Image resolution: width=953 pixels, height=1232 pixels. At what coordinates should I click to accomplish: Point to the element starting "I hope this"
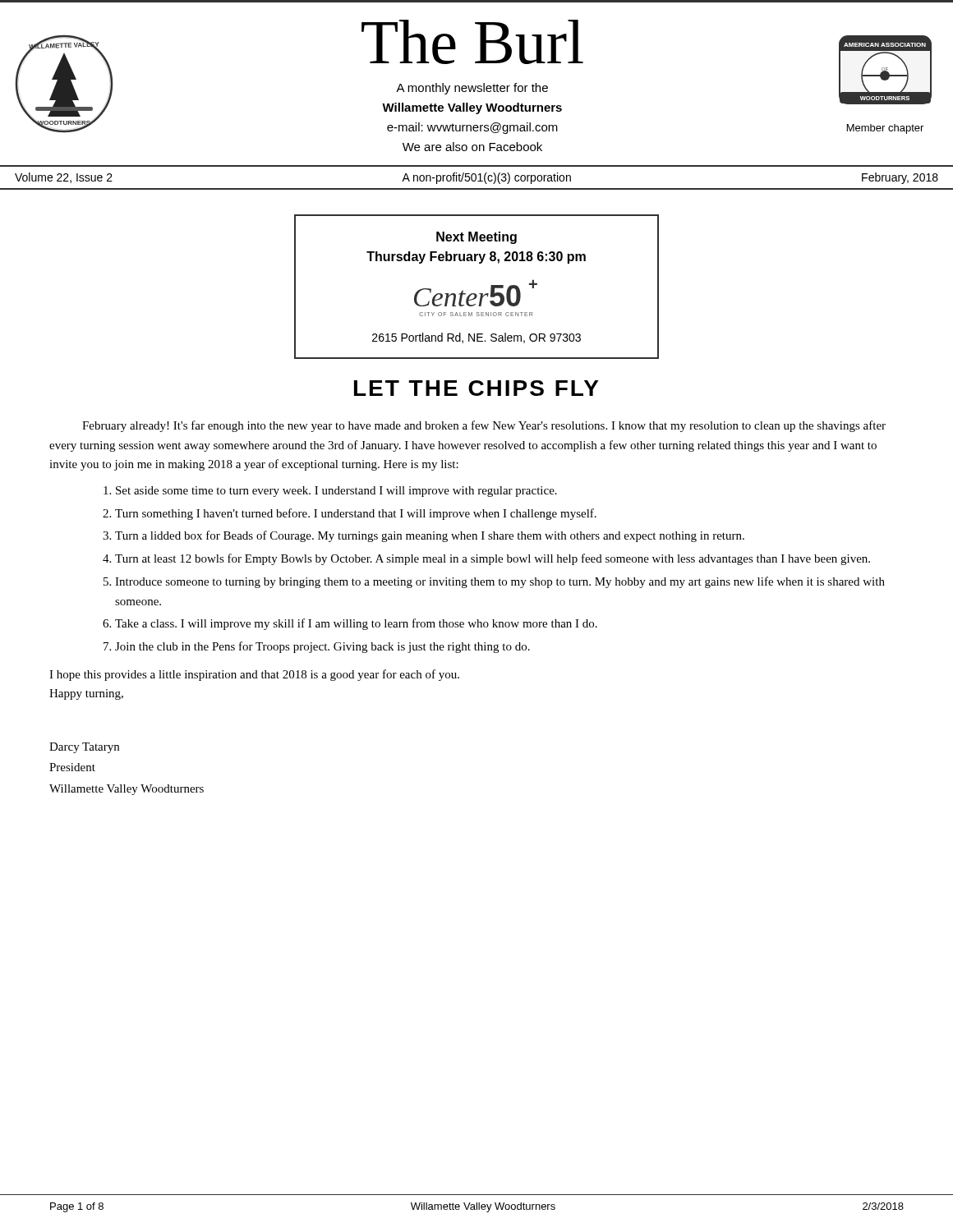(x=255, y=684)
